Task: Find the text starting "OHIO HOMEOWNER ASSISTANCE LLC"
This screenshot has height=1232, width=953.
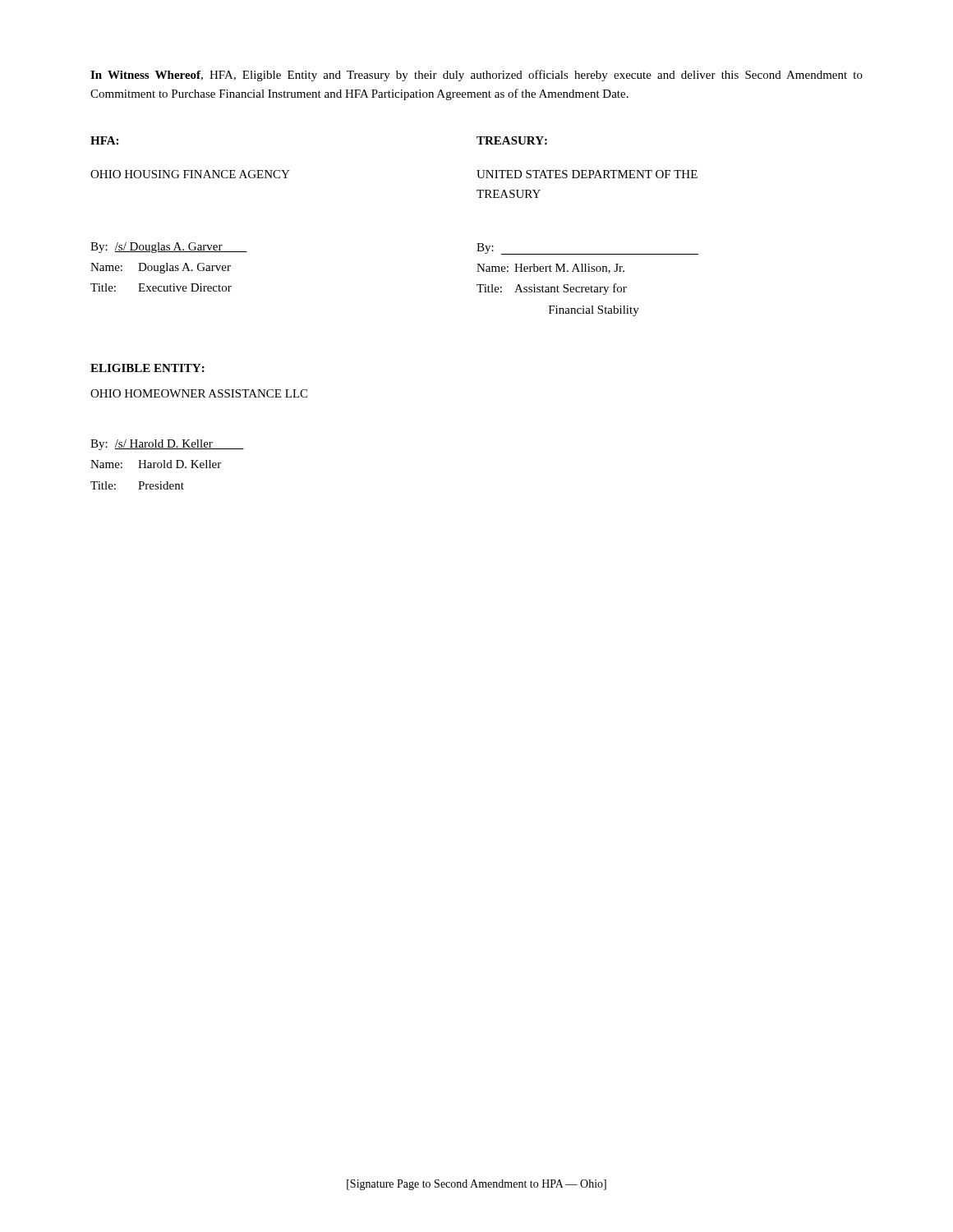Action: point(199,393)
